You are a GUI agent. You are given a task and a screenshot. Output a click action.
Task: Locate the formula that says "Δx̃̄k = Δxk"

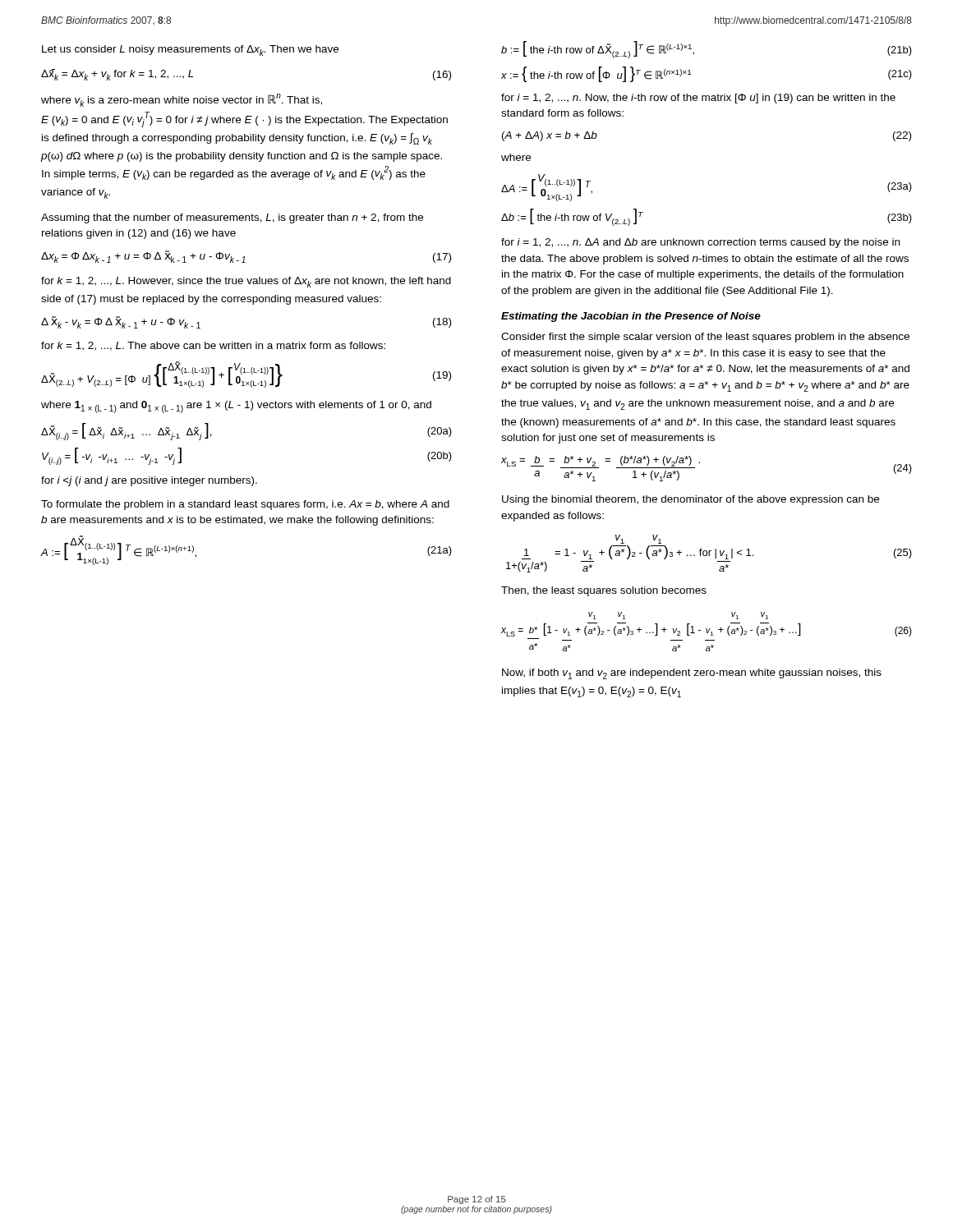(118, 74)
